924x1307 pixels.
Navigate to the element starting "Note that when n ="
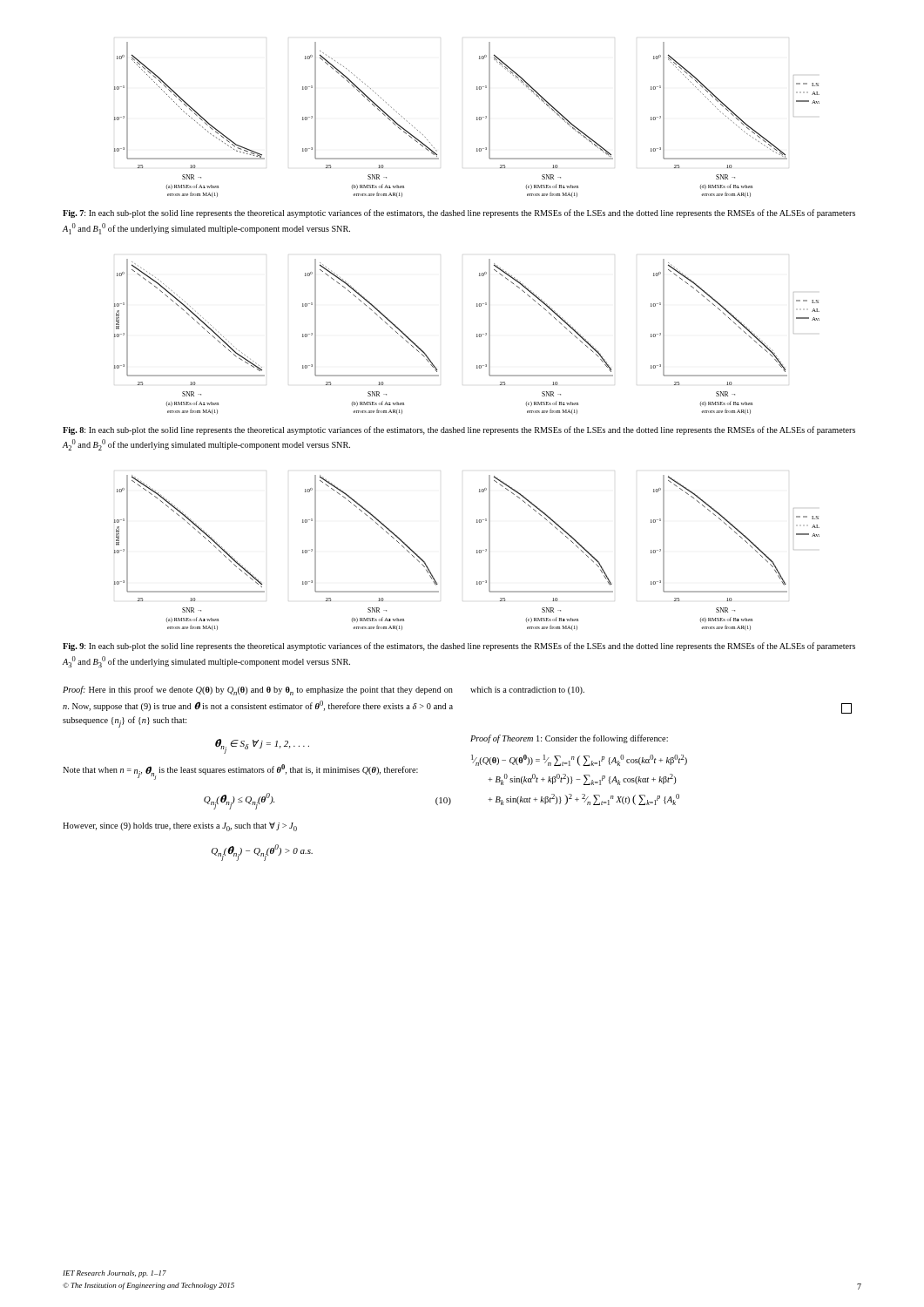241,771
